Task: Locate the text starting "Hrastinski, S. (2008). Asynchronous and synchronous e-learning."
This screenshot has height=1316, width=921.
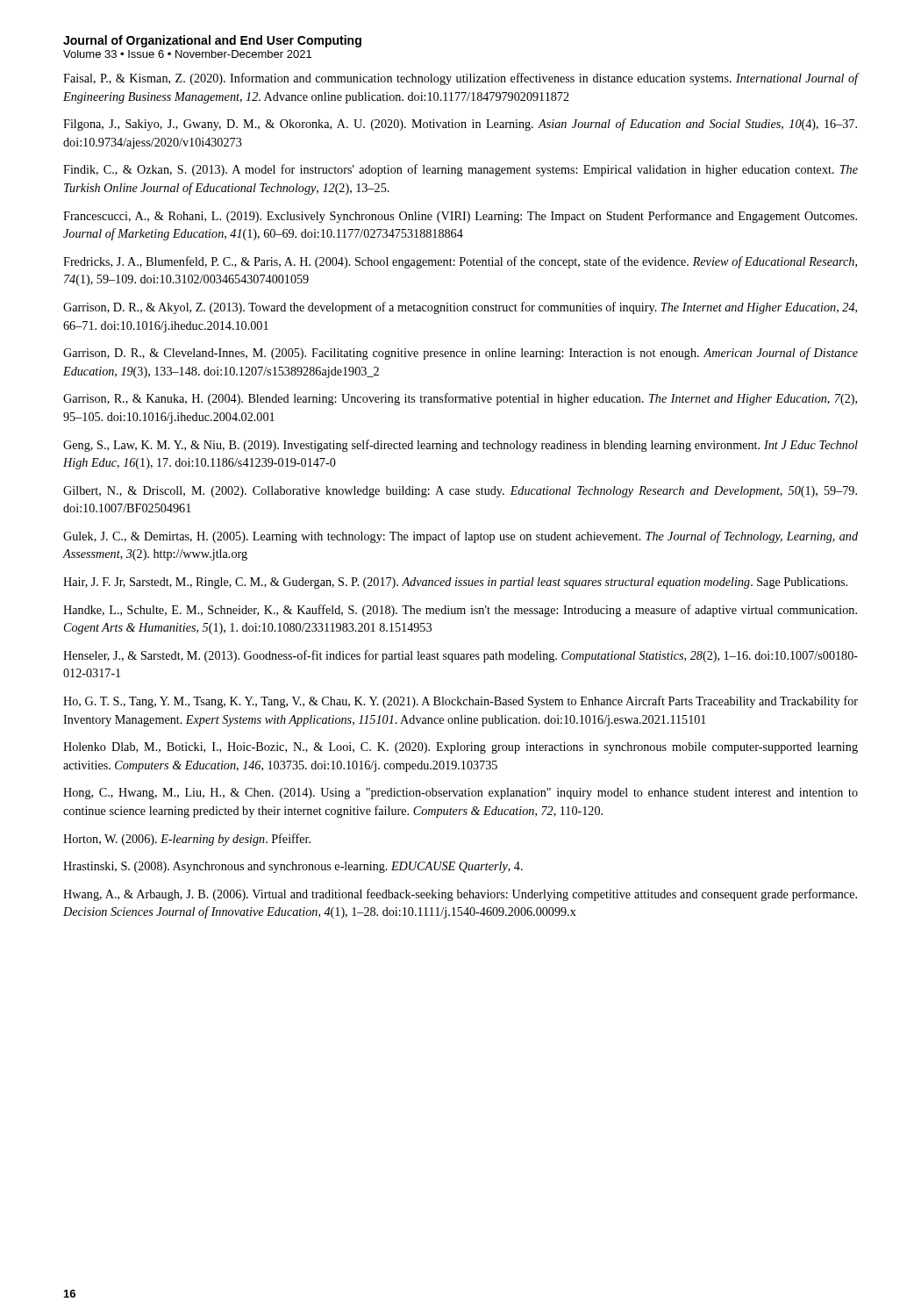Action: [x=293, y=866]
